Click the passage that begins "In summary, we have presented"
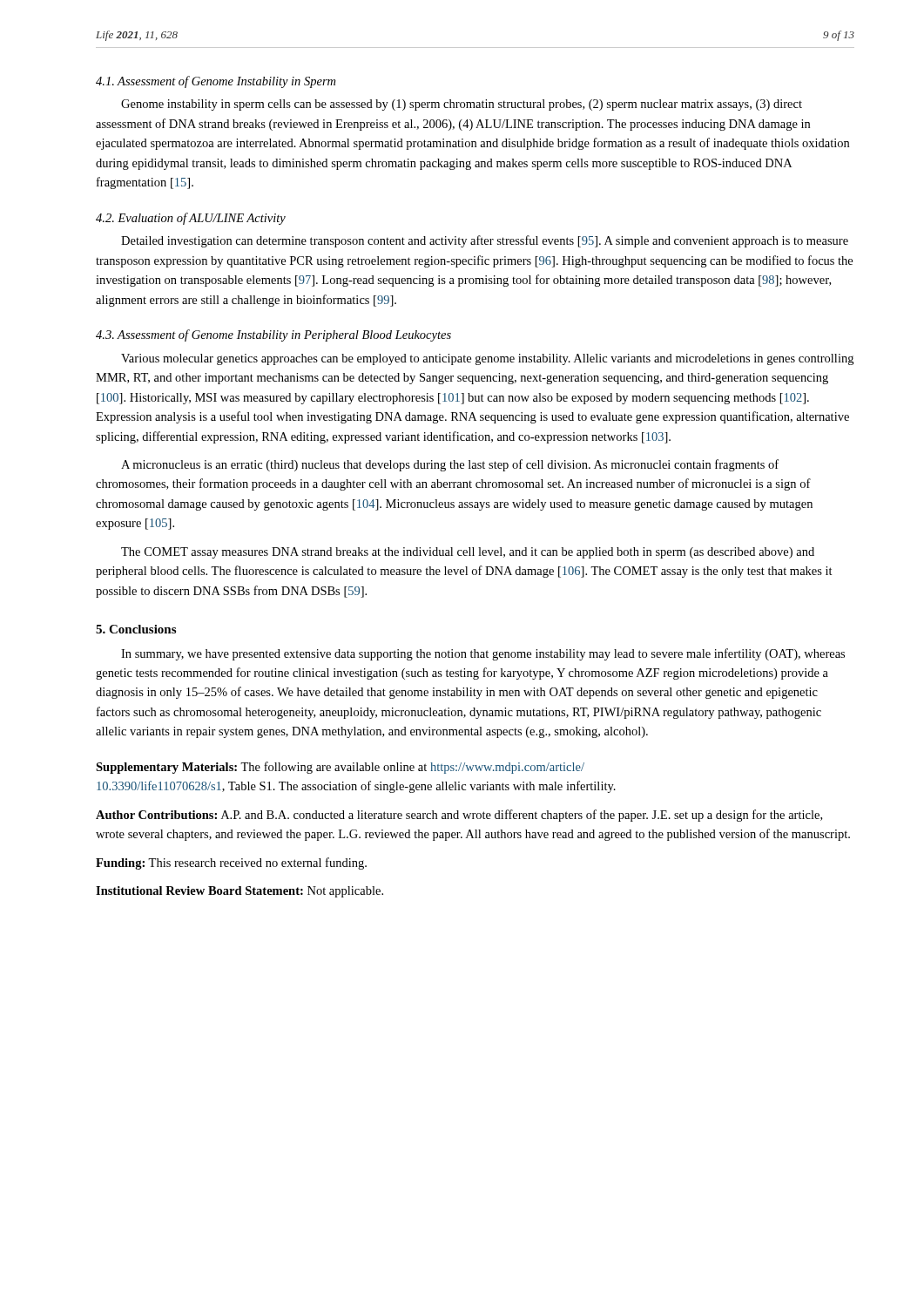The width and height of the screenshot is (924, 1307). (475, 692)
